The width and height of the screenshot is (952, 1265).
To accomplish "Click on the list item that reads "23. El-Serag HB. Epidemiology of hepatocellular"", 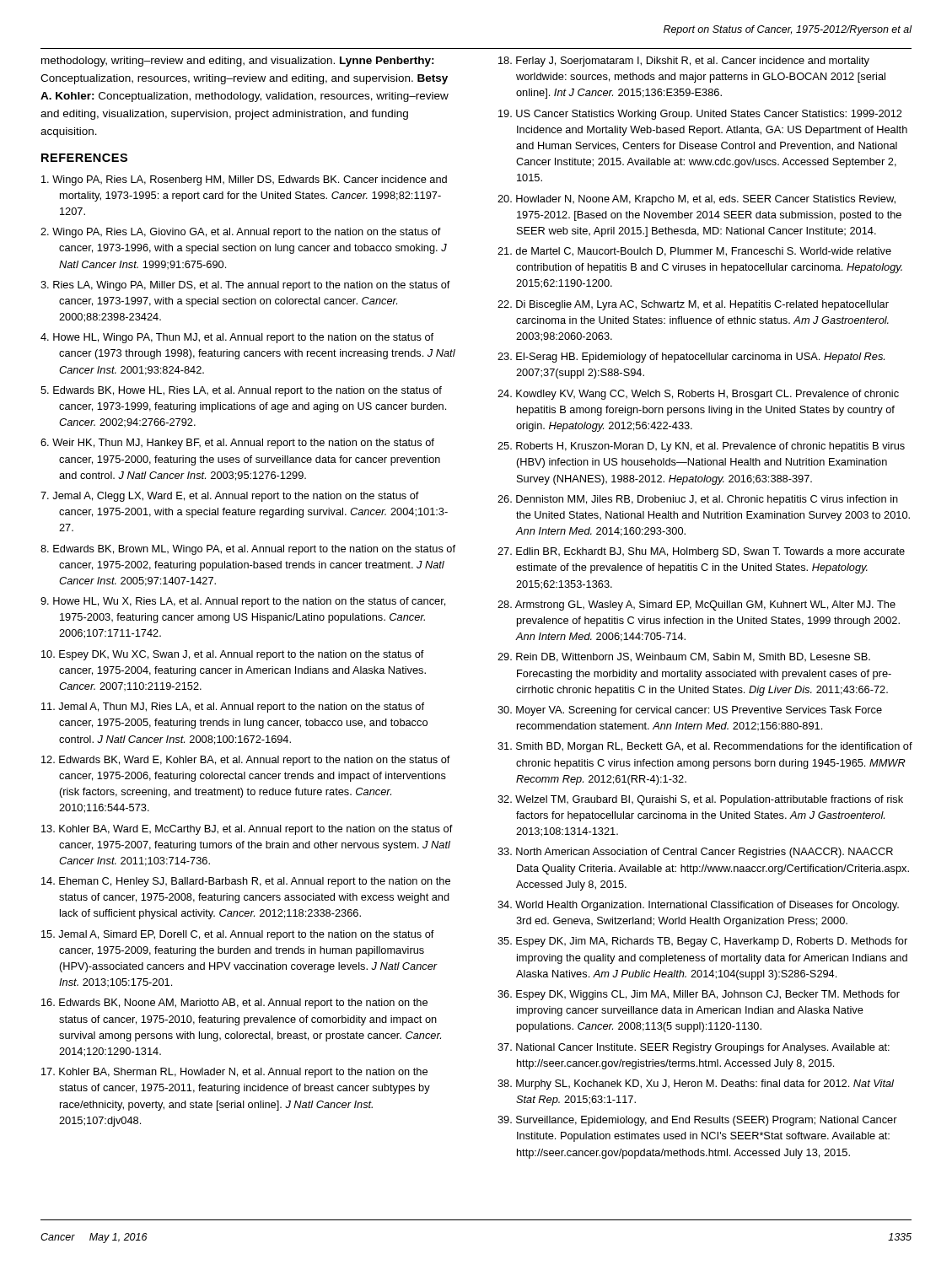I will [x=692, y=365].
